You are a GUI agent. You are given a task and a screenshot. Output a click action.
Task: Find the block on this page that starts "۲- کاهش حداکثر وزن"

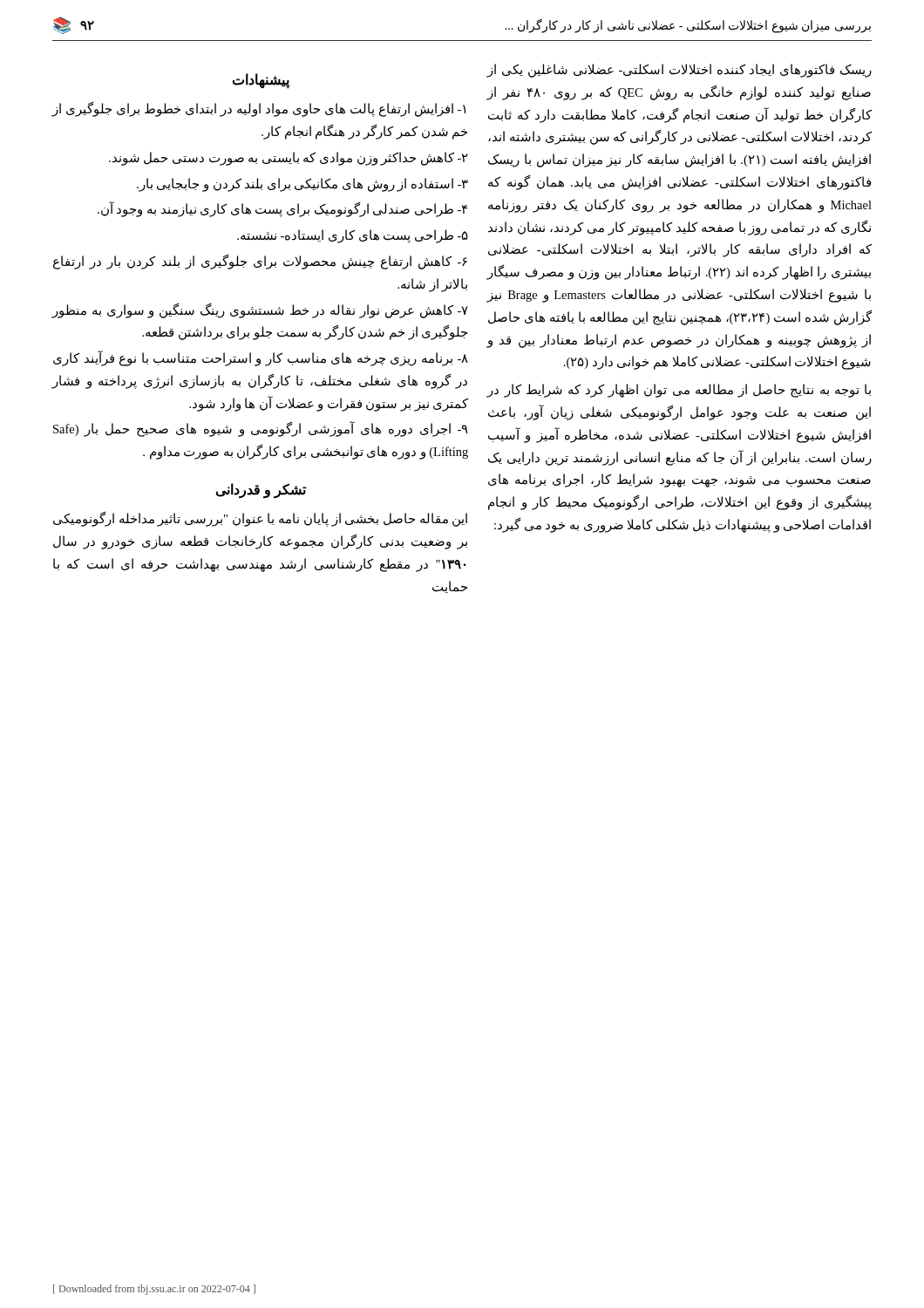coord(288,158)
